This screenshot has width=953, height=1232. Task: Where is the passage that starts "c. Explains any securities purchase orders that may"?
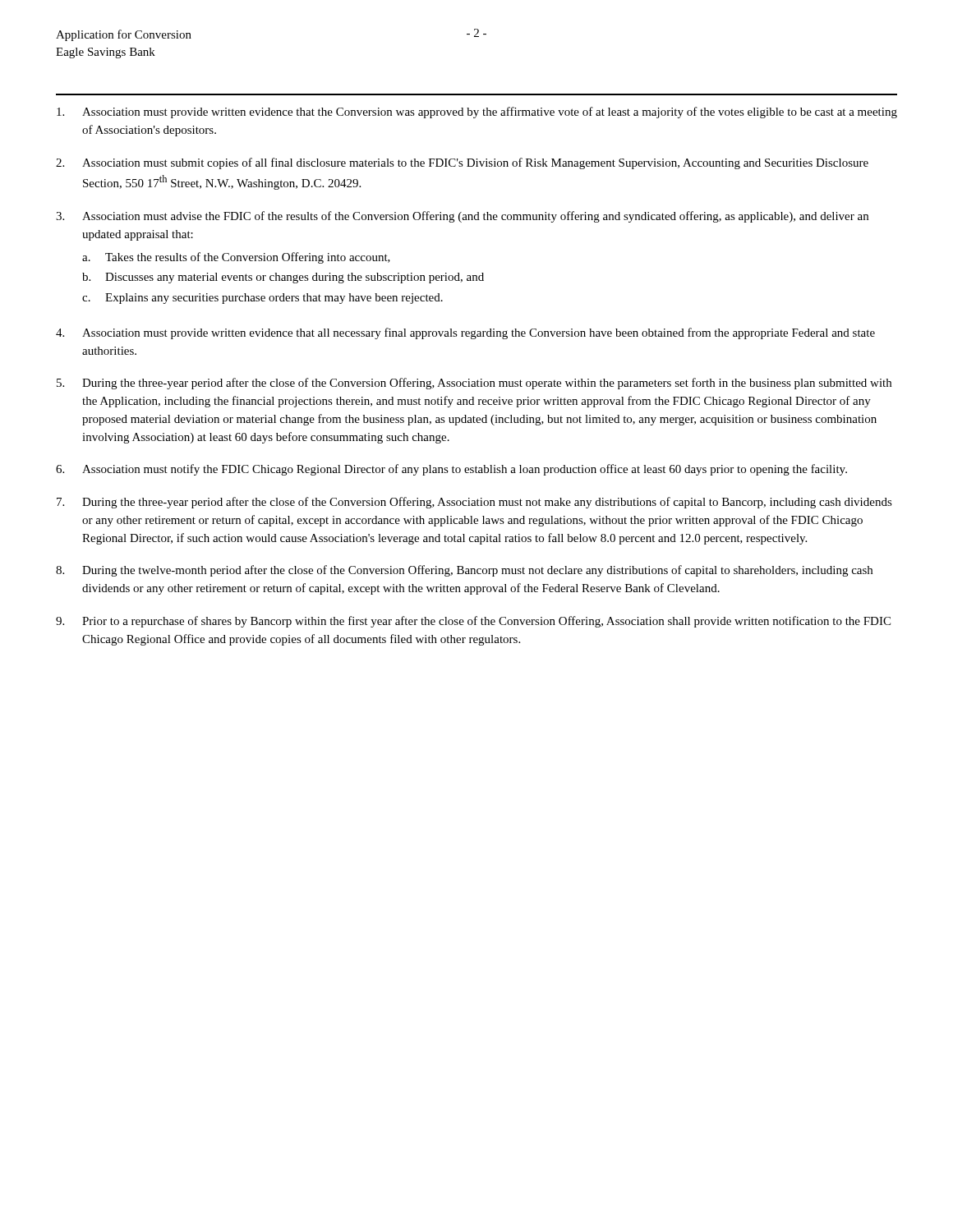[263, 298]
